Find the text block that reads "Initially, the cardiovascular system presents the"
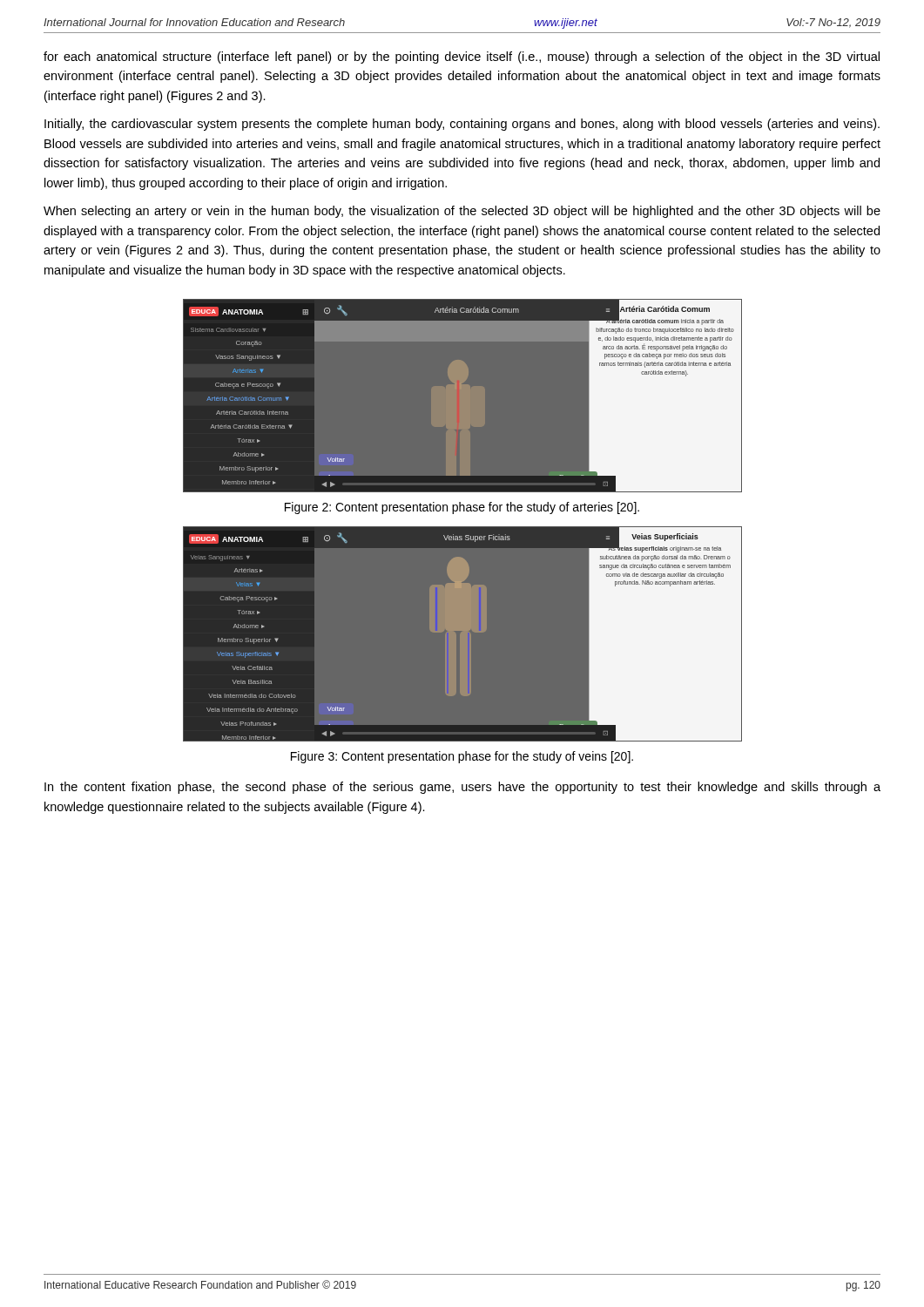 coord(462,153)
